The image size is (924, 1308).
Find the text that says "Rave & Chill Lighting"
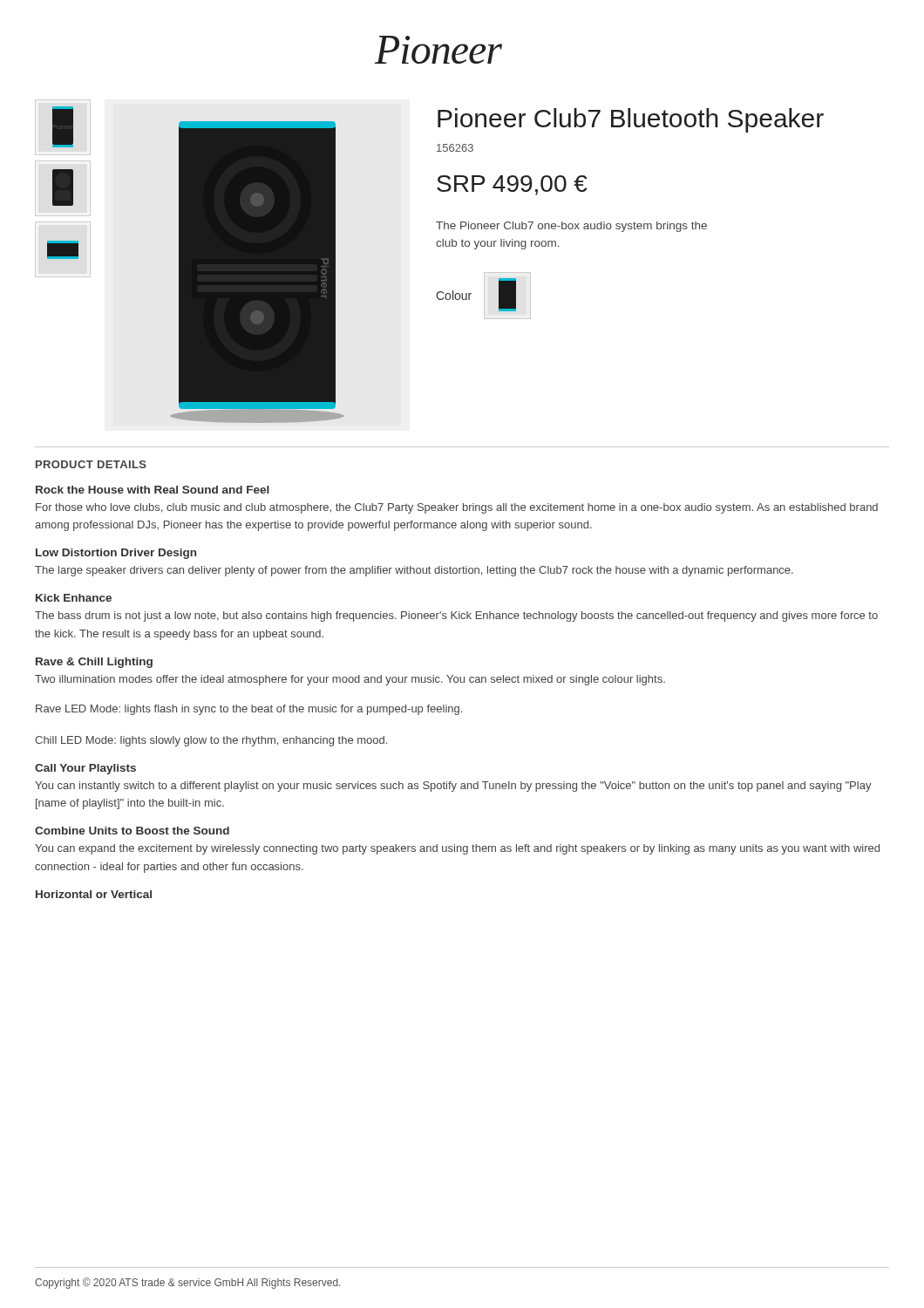coord(94,661)
